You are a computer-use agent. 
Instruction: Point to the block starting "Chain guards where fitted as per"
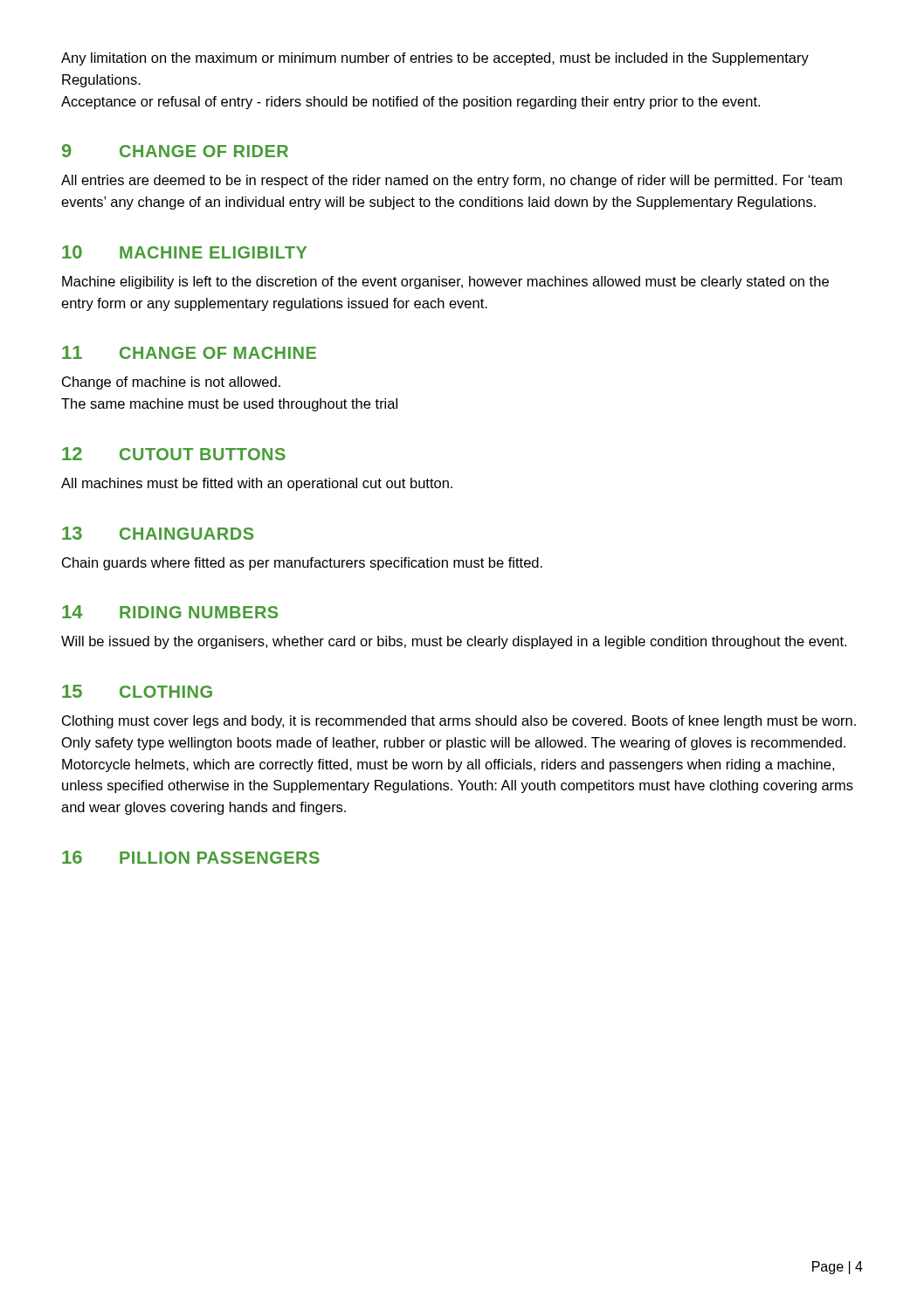pyautogui.click(x=462, y=562)
